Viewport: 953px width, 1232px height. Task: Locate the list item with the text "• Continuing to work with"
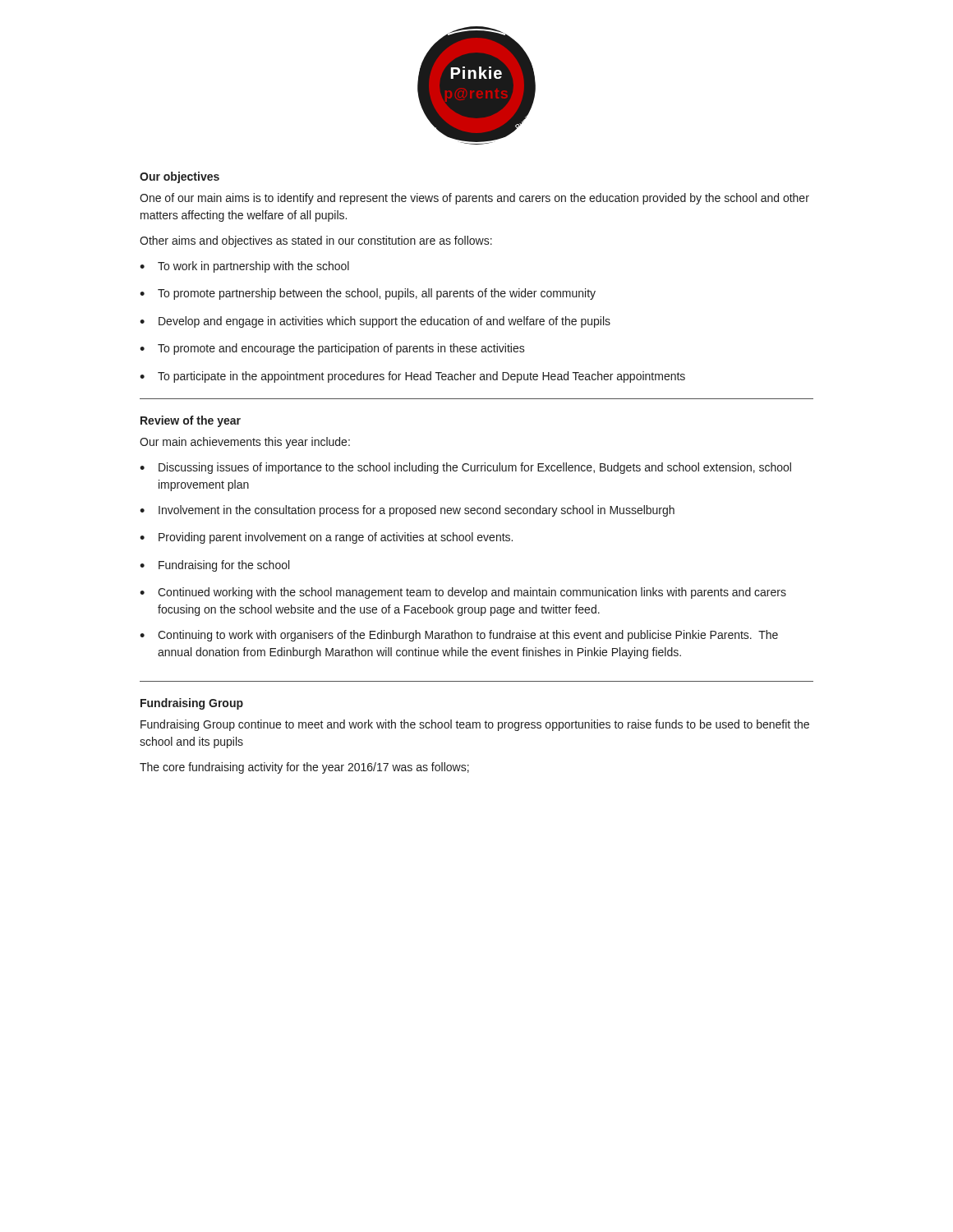[x=476, y=644]
